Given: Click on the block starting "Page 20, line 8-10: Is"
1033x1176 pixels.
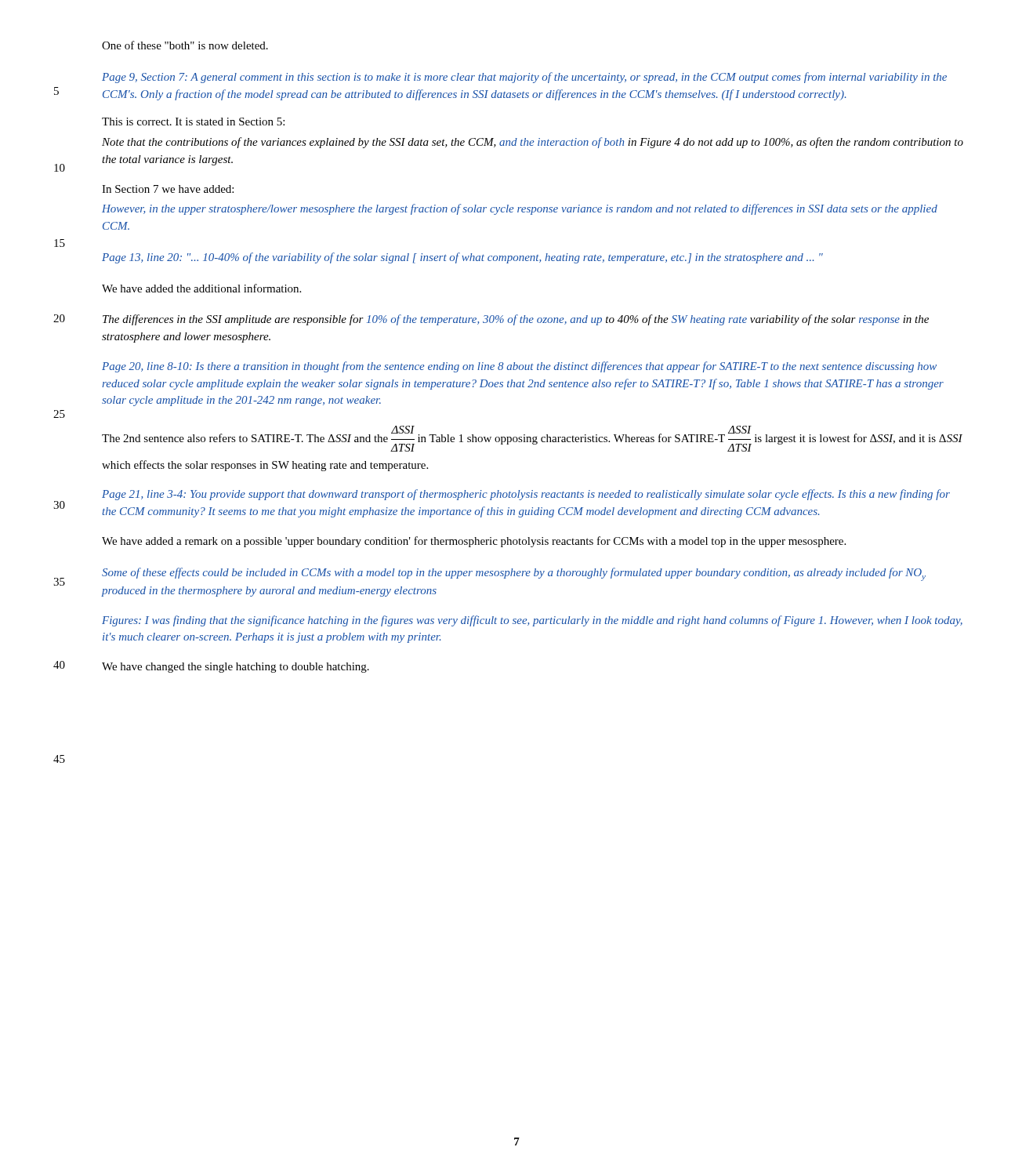Looking at the screenshot, I should tap(533, 384).
